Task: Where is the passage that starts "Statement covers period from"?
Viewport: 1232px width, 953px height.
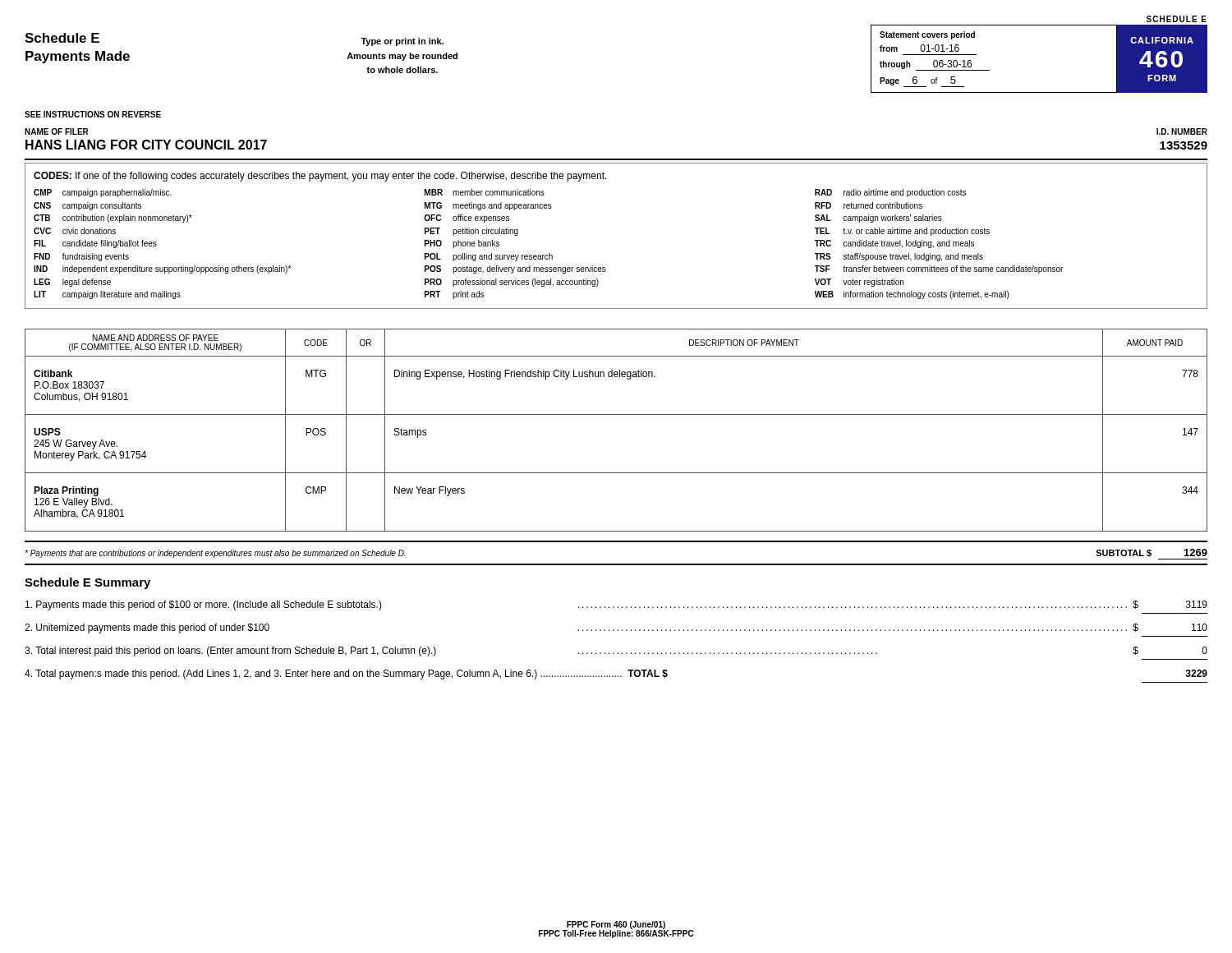Action: click(1039, 59)
